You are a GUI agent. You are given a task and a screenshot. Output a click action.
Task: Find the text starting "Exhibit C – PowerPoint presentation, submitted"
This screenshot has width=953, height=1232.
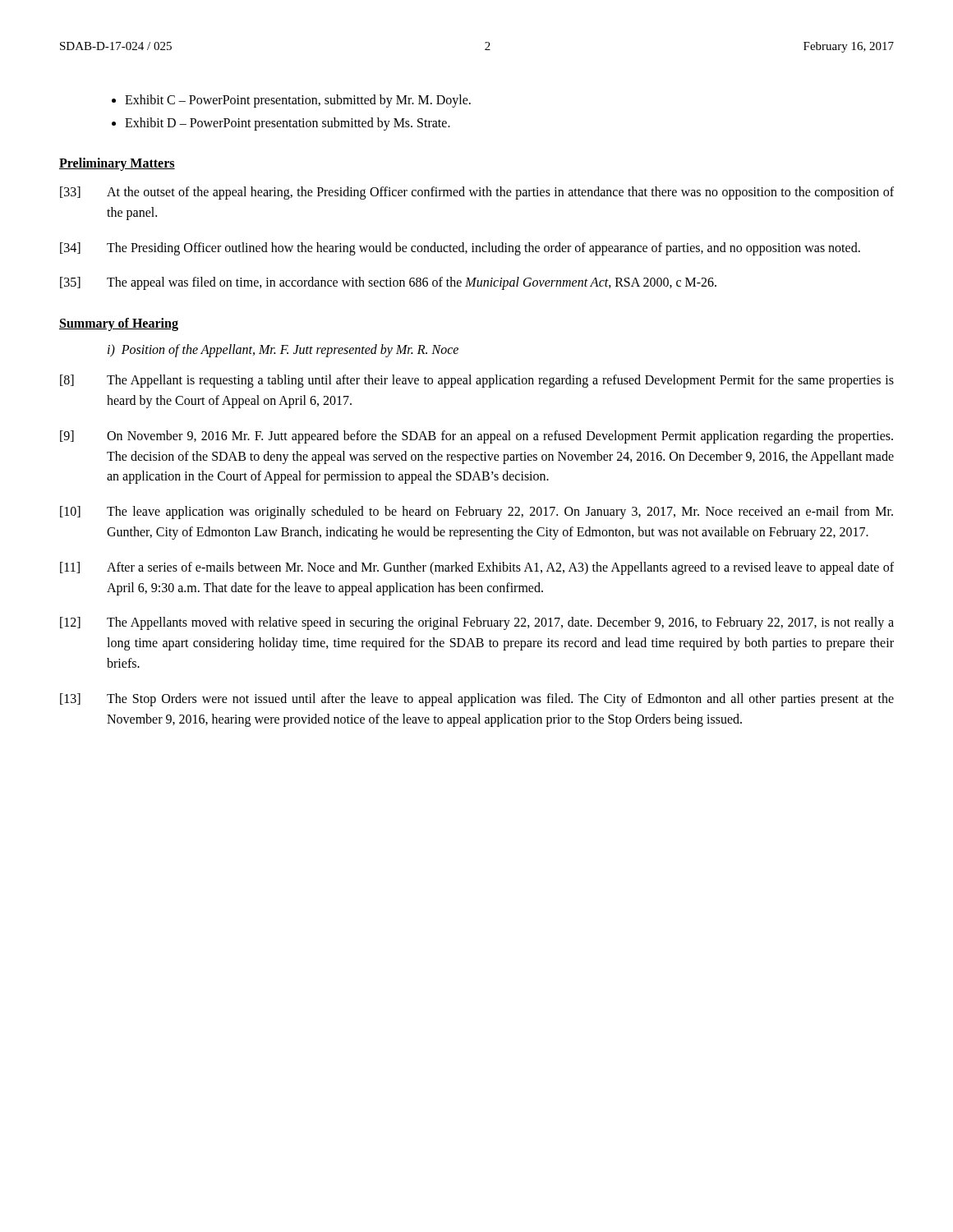click(x=298, y=100)
